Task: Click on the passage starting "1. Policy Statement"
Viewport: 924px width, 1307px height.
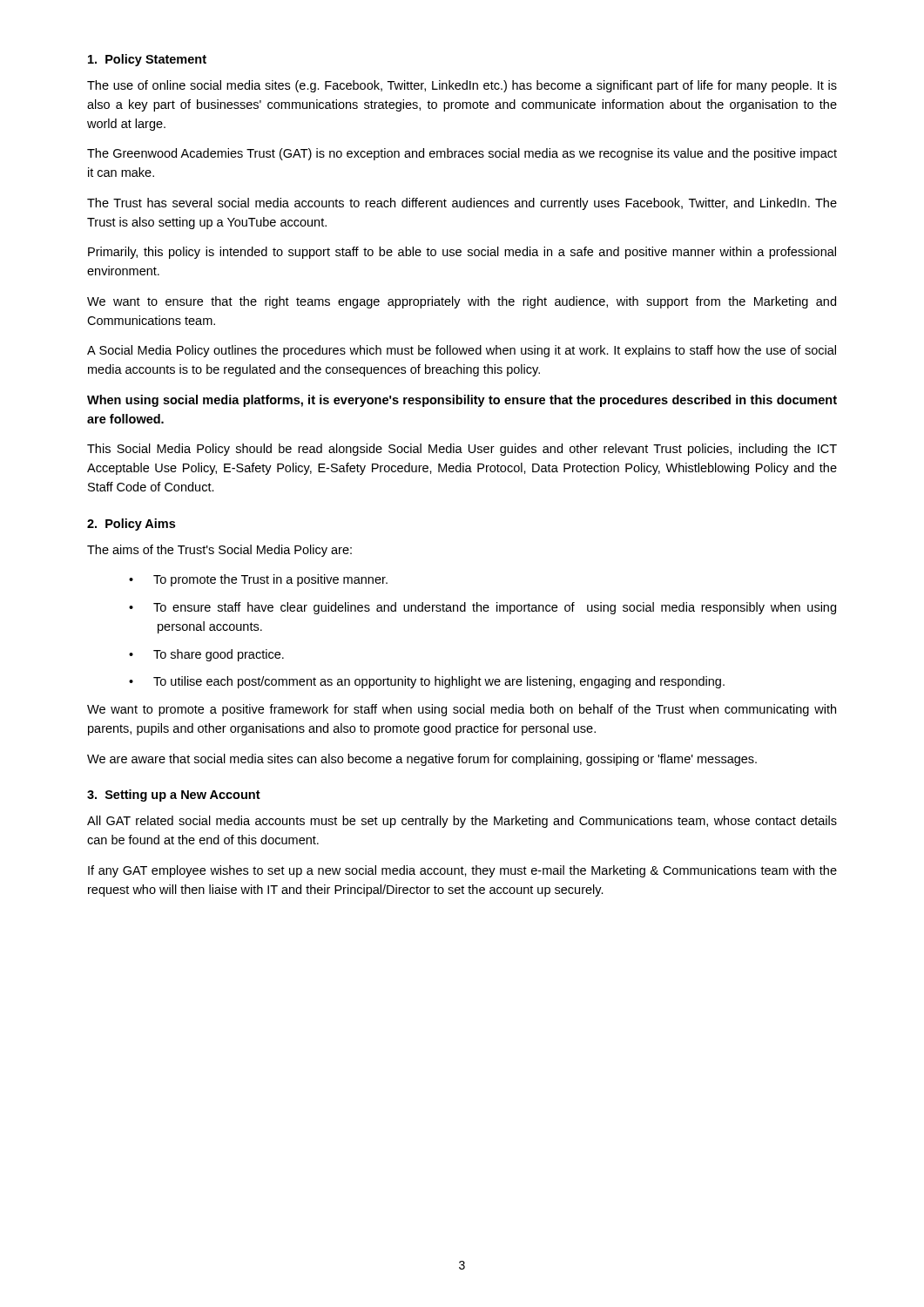Action: coord(147,59)
